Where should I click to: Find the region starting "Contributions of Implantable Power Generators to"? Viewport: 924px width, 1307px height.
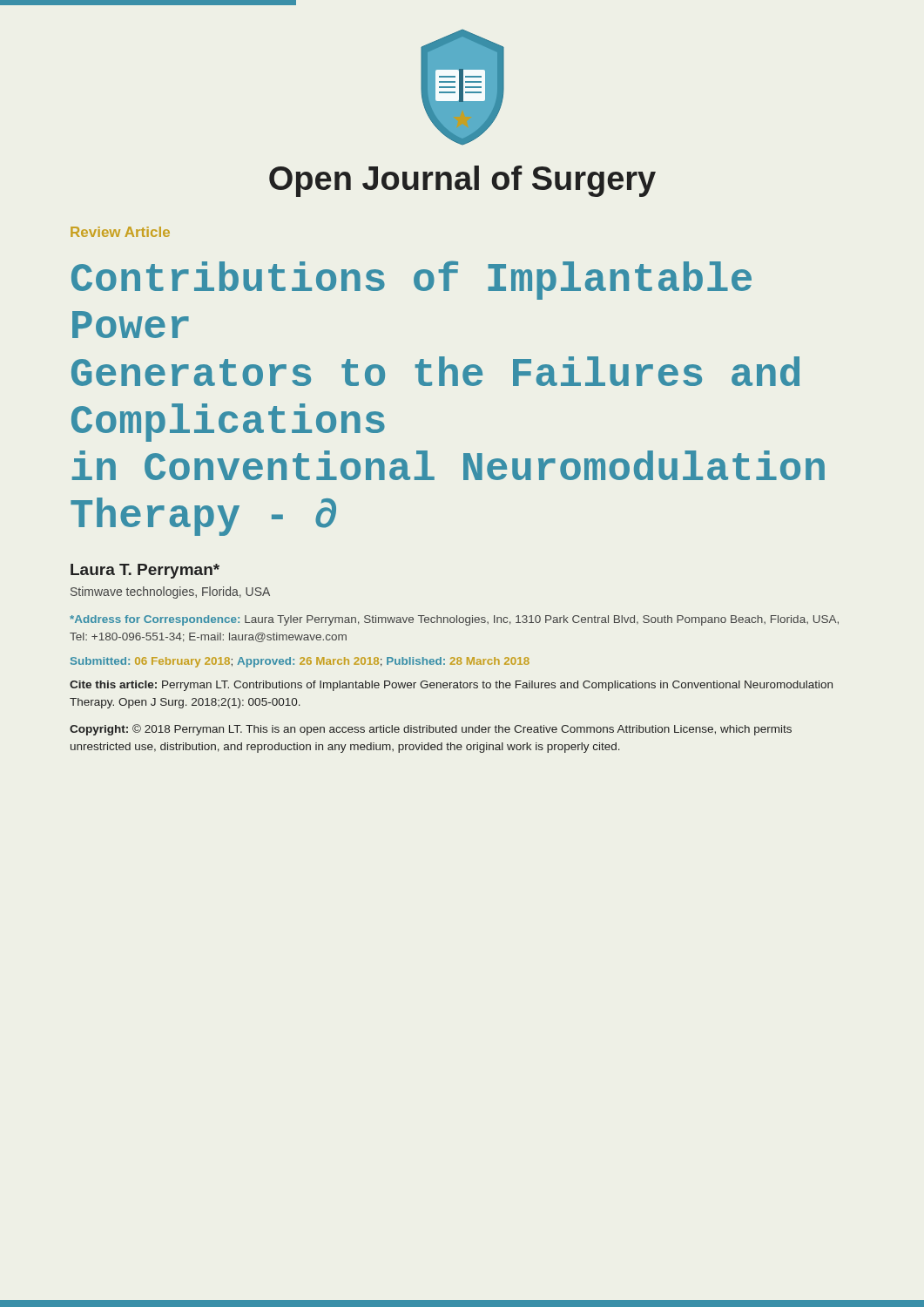point(449,399)
